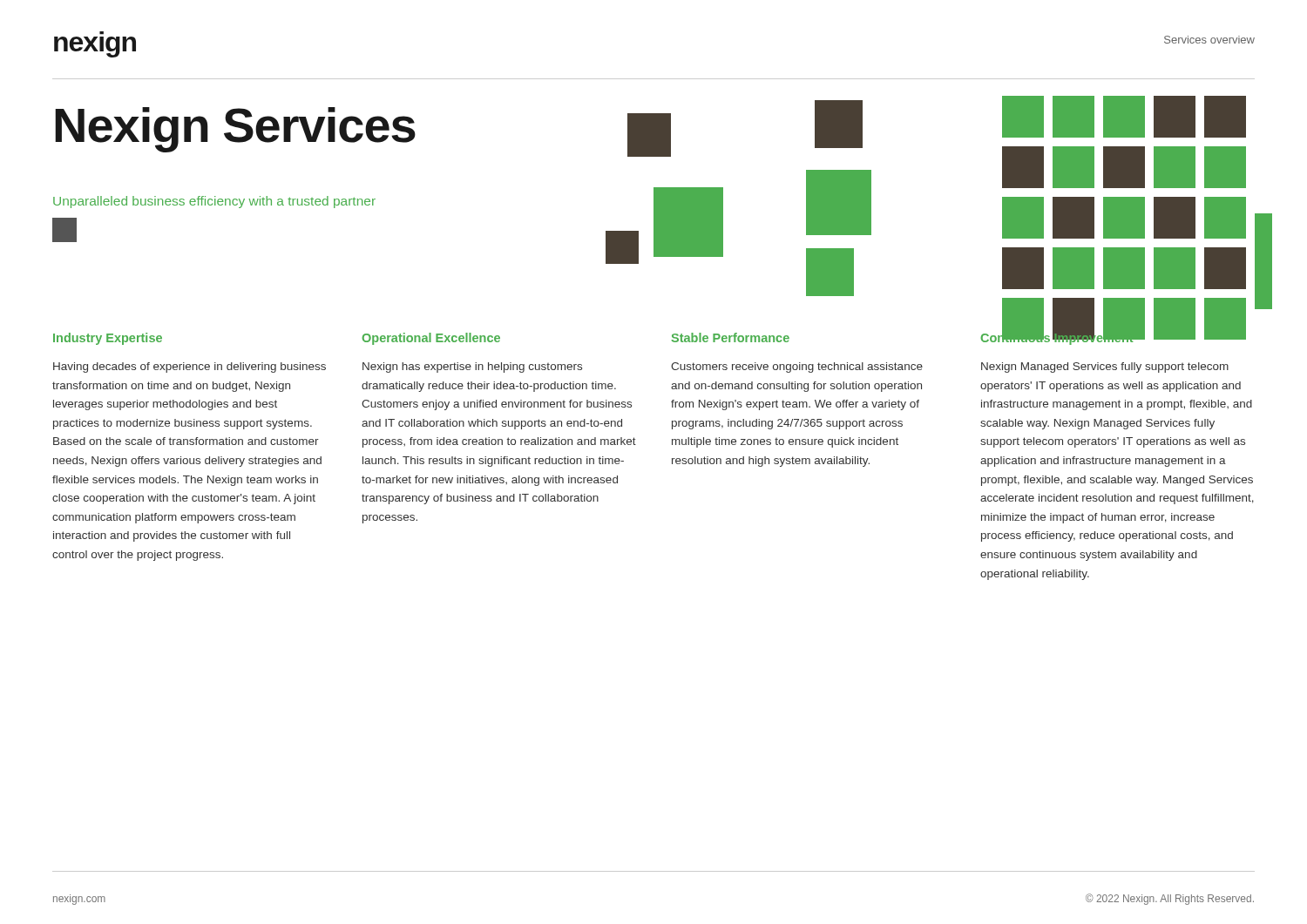
Task: Select the section header containing "Continuous Improvement"
Action: click(x=1117, y=338)
